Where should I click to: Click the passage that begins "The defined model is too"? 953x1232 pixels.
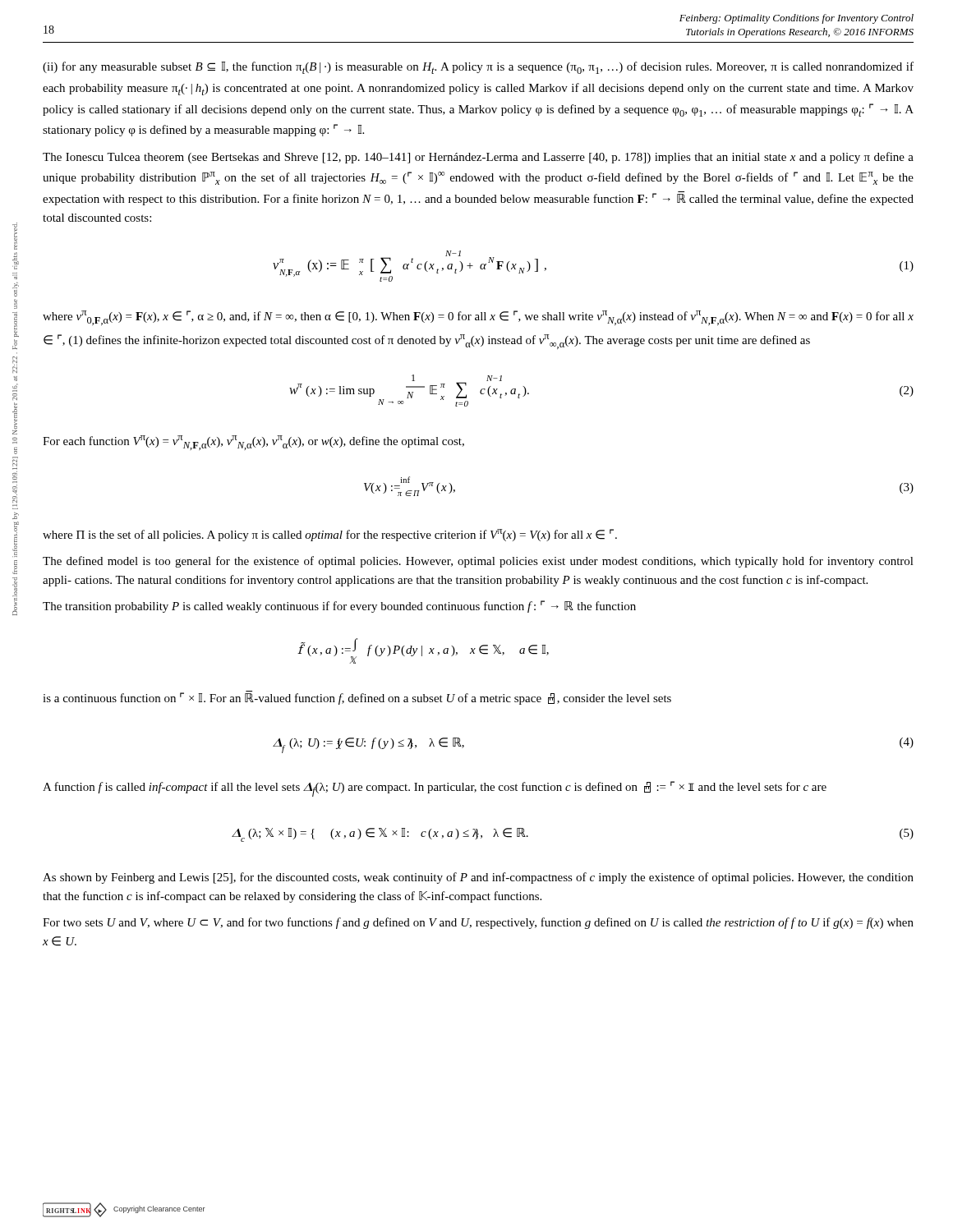[x=478, y=570]
